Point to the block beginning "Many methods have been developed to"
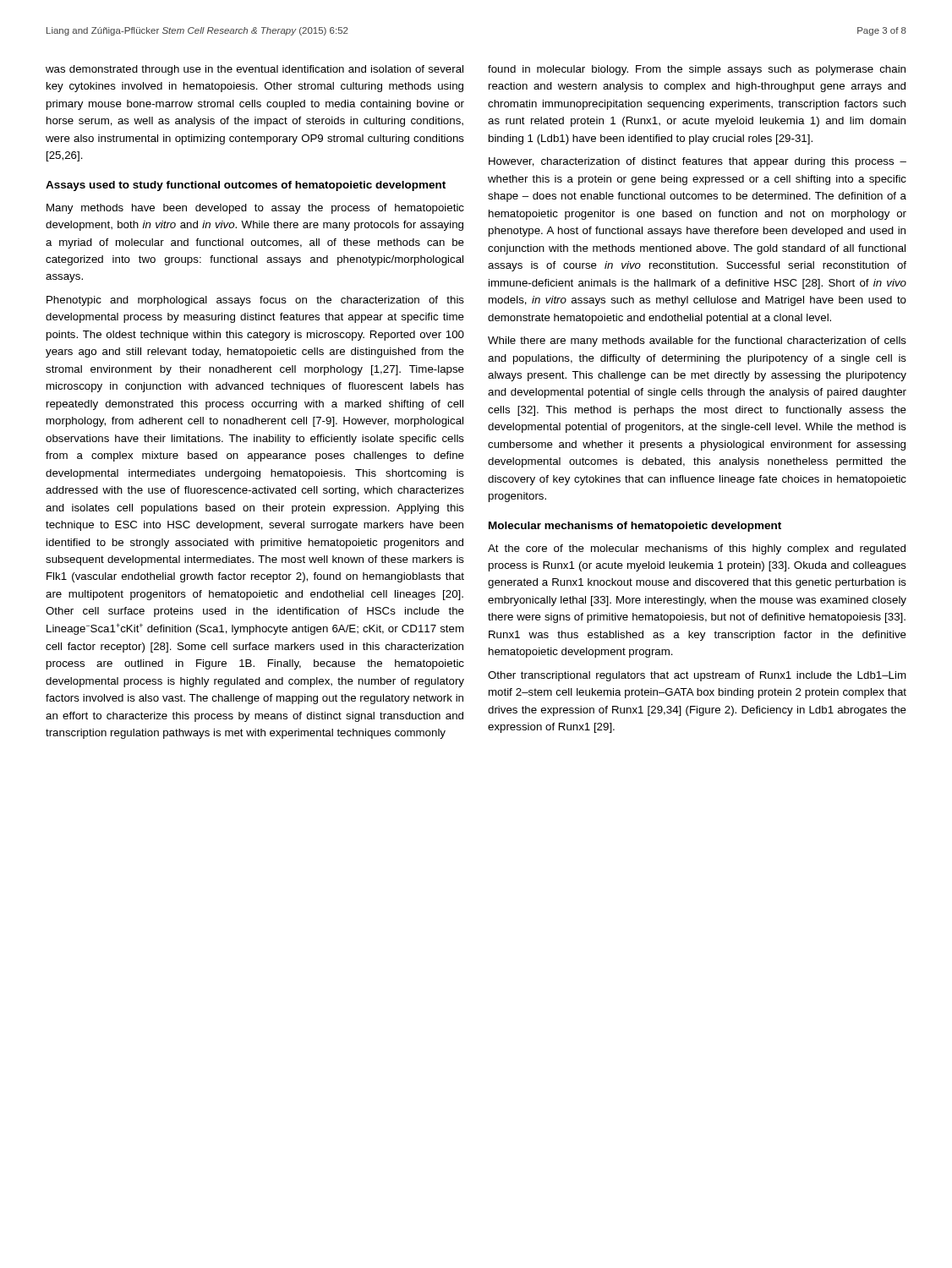Screen dimensions: 1268x952 pyautogui.click(x=255, y=470)
